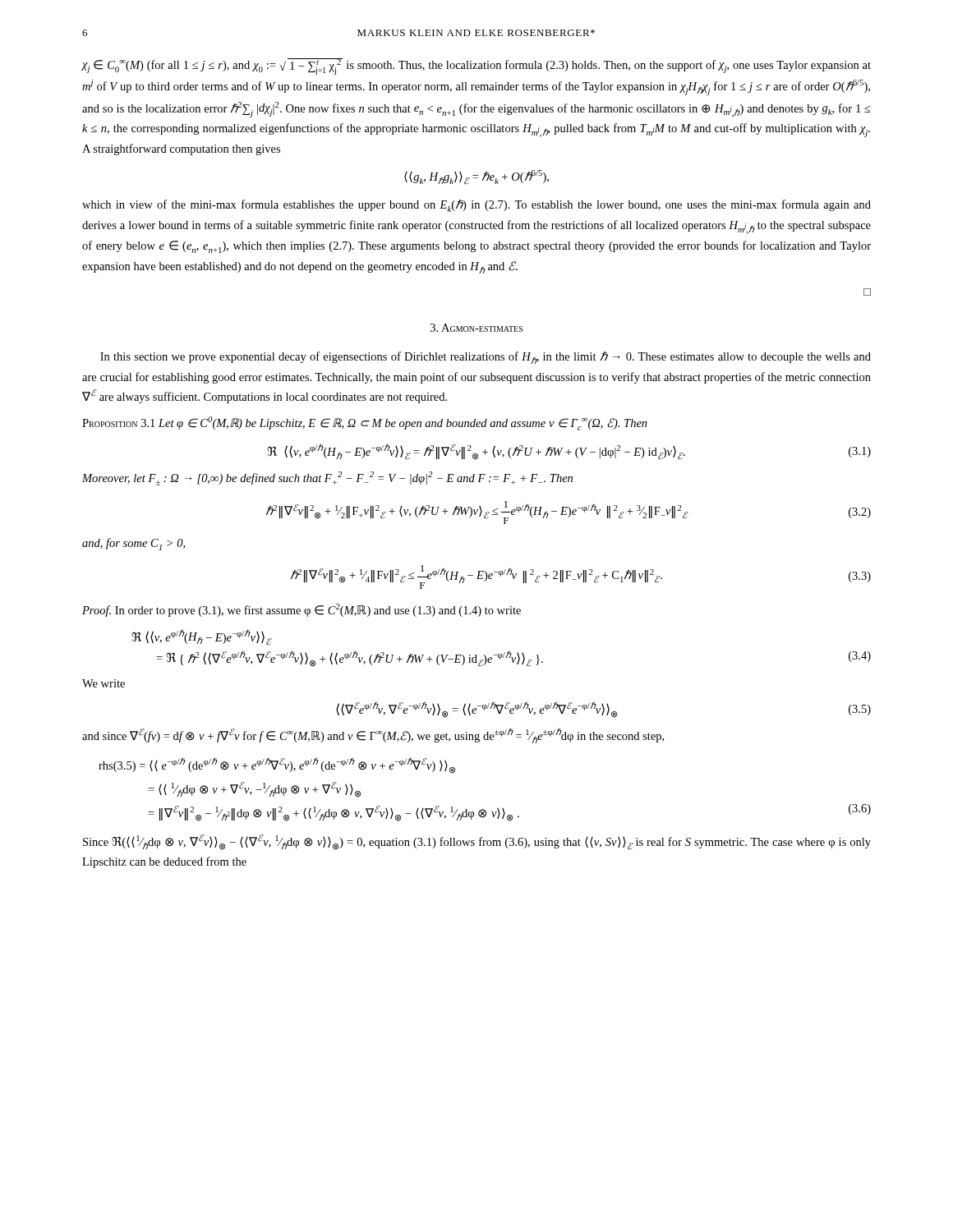The image size is (953, 1232).
Task: Find the passage starting "Proposition 3.1 Let φ ∈ C0(M,ℝ) be"
Action: click(x=365, y=423)
